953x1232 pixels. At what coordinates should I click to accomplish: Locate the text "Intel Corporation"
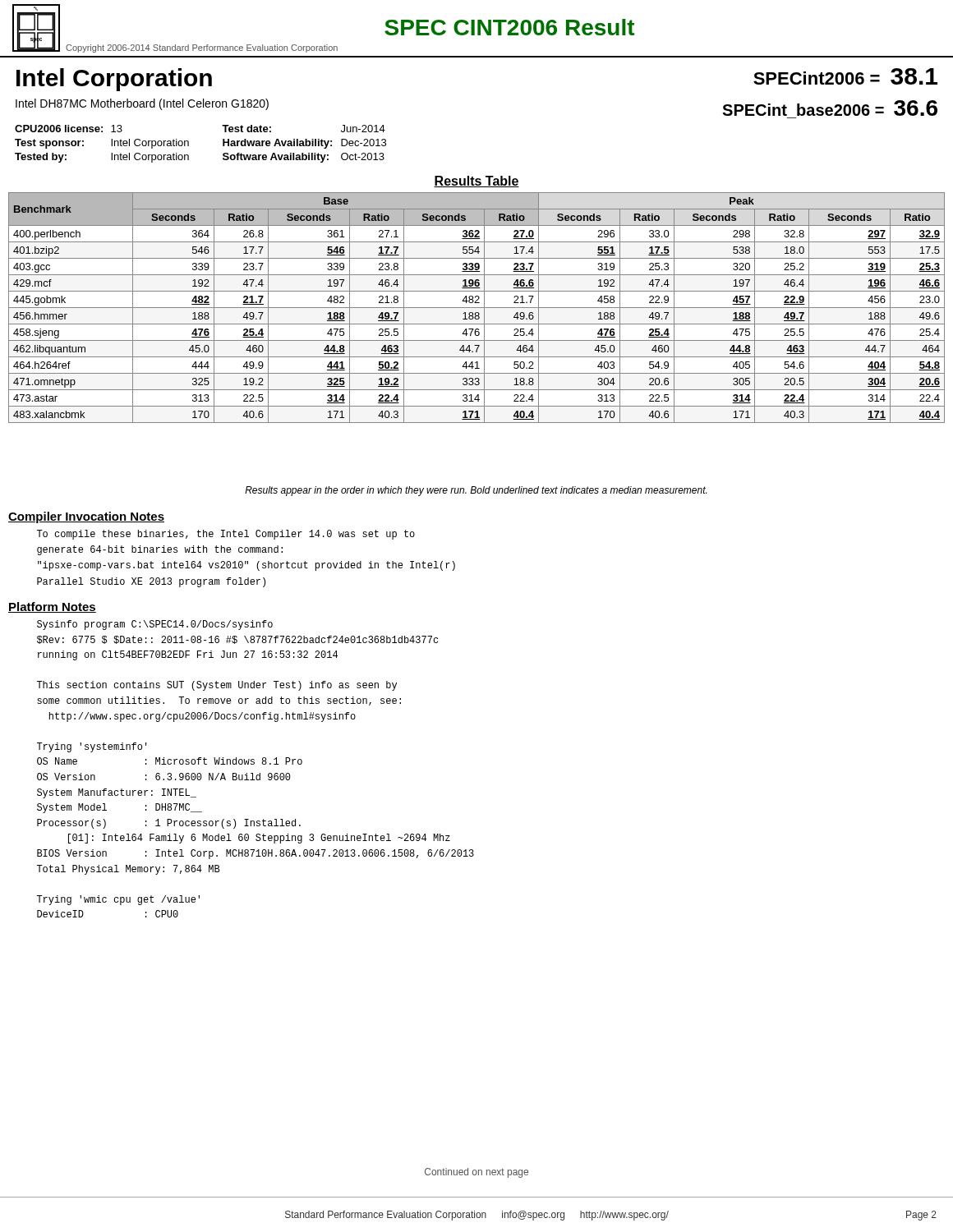tap(114, 78)
